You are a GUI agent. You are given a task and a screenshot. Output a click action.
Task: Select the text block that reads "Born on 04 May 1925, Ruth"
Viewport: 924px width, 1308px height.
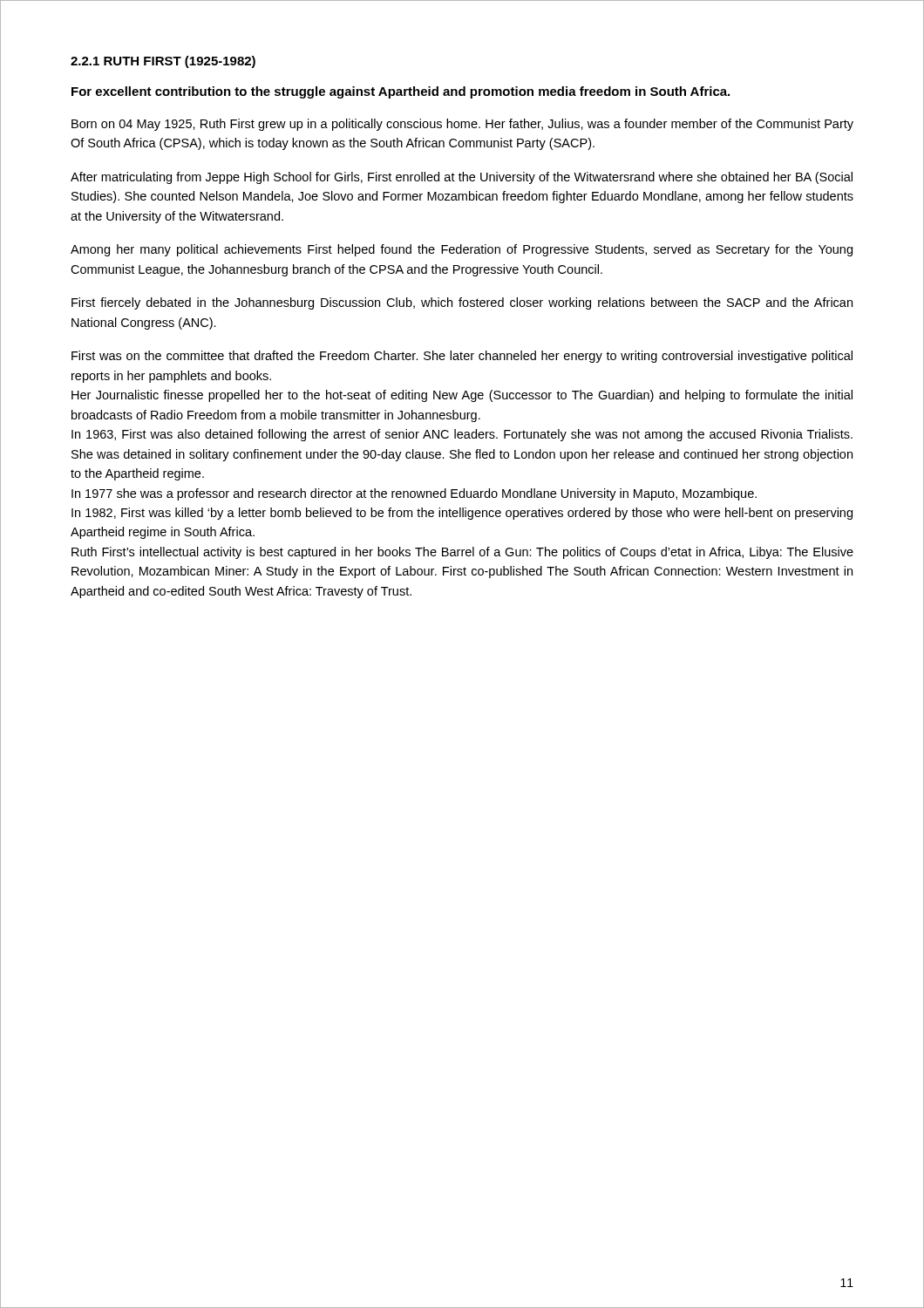(462, 134)
